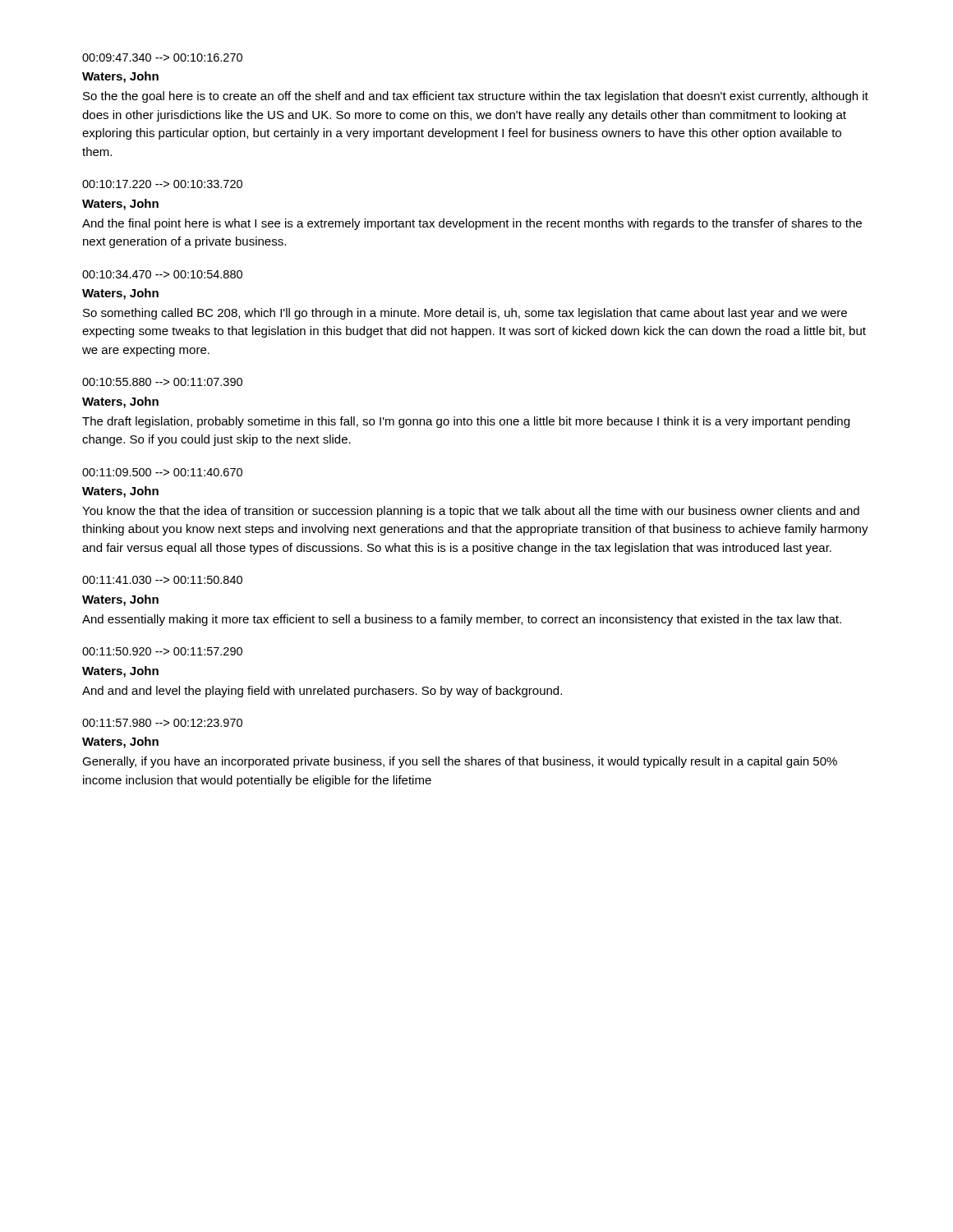
Task: Find the text with the text "00:11:09.500 --> 00:11:40.670"
Action: coord(162,472)
